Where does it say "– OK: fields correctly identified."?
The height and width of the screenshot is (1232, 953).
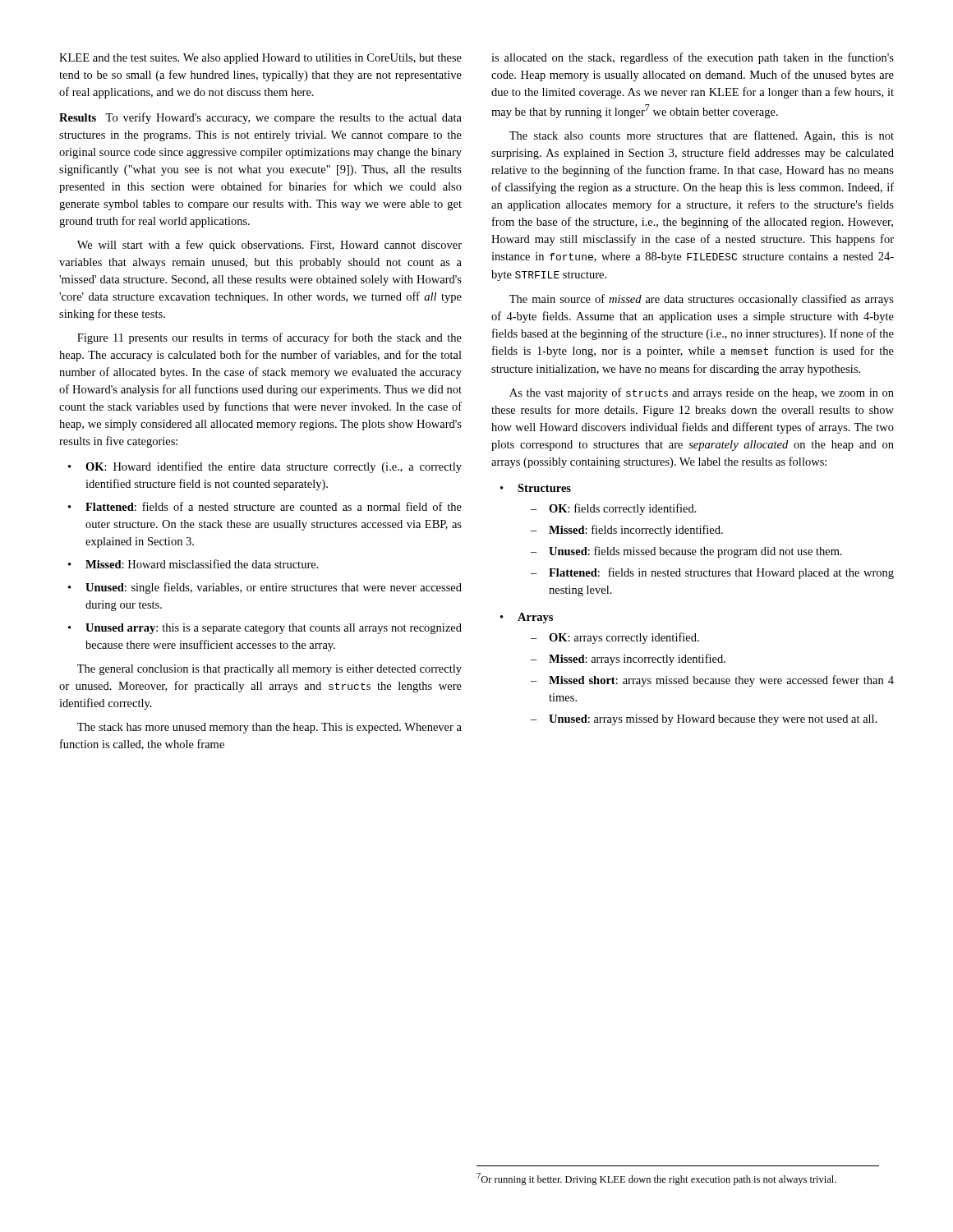pyautogui.click(x=614, y=509)
